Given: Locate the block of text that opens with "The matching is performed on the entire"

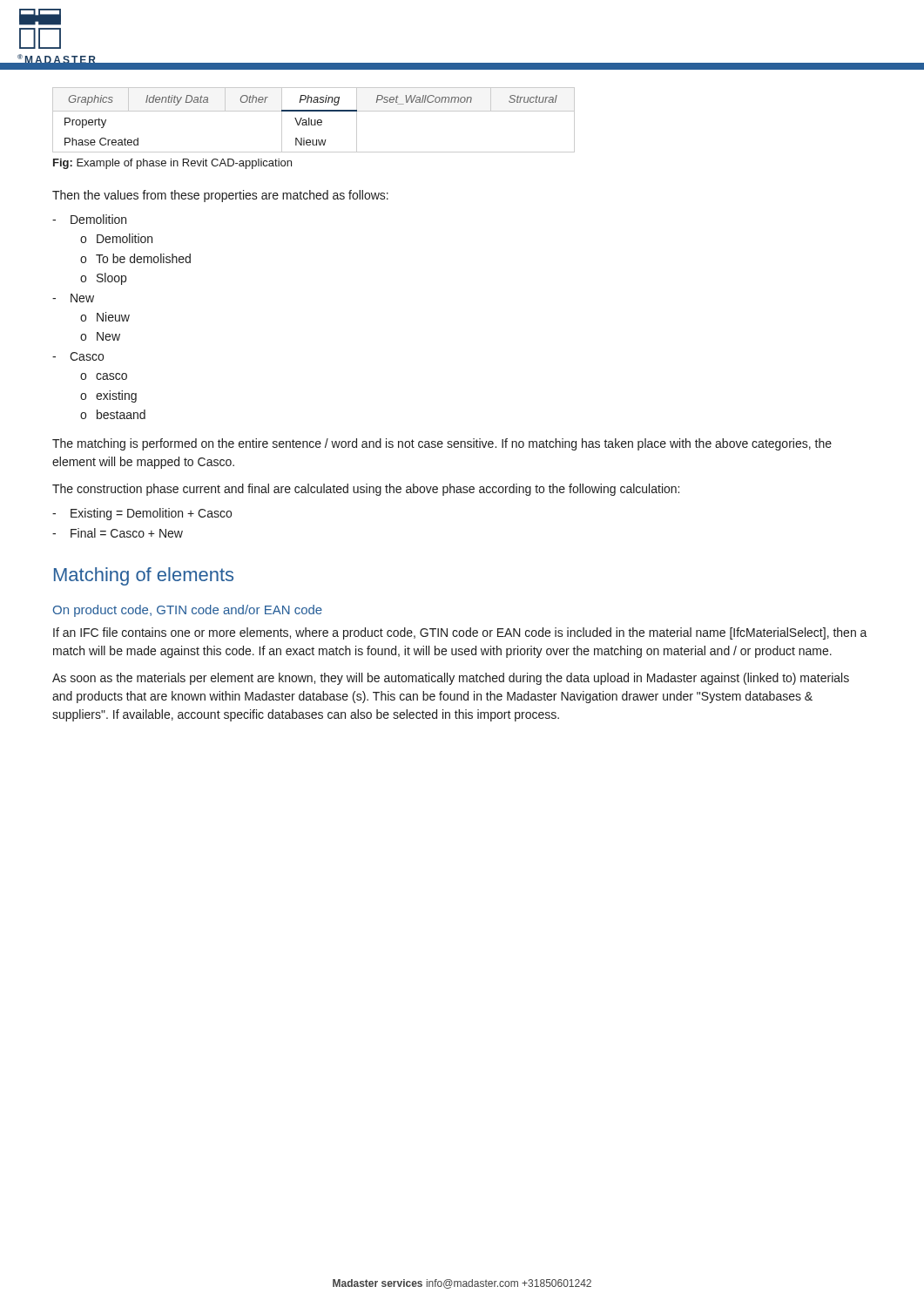Looking at the screenshot, I should tap(442, 453).
